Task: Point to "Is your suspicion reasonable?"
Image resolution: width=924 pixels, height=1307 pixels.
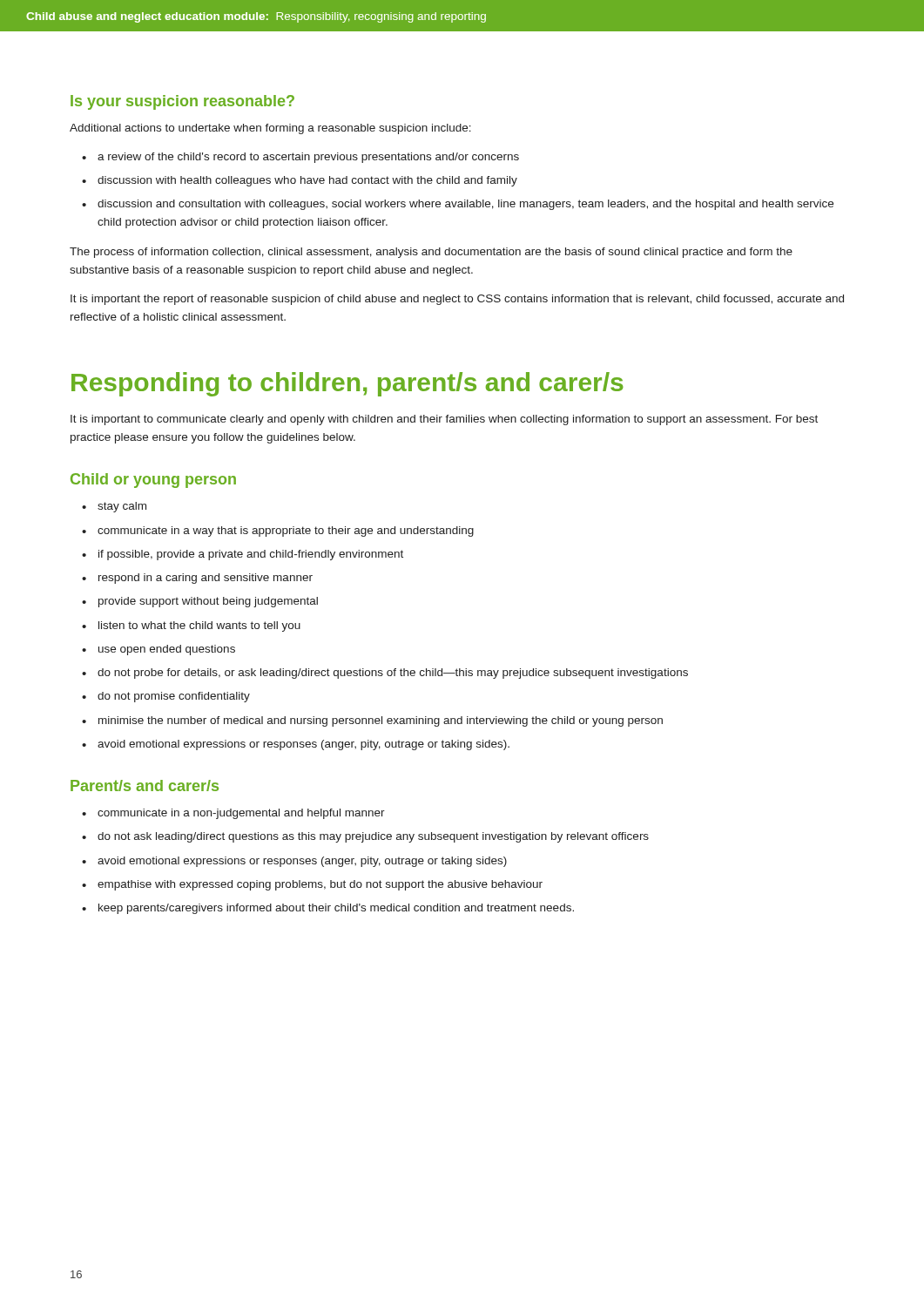Action: pyautogui.click(x=182, y=101)
